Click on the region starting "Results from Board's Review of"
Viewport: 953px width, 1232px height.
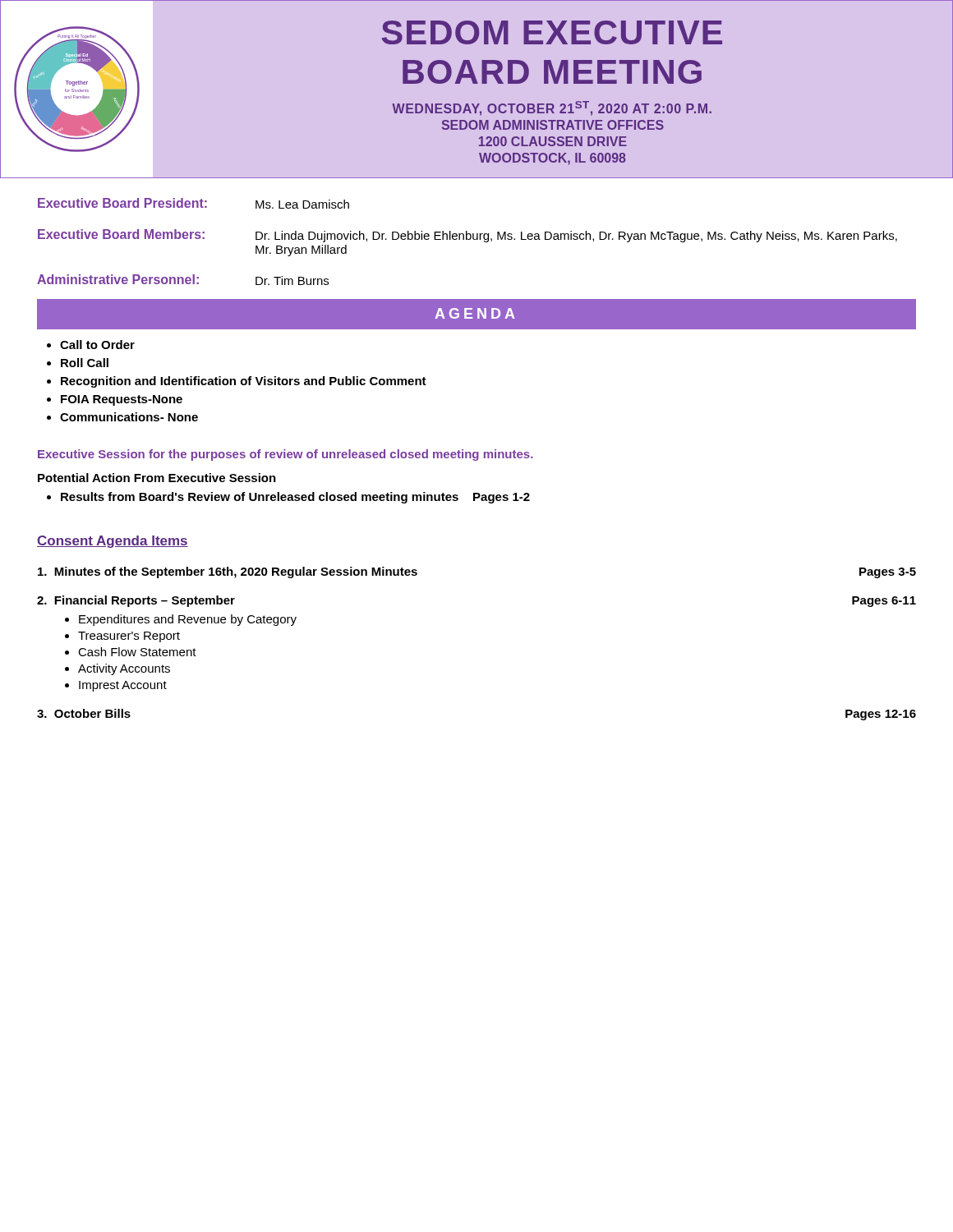click(x=295, y=496)
